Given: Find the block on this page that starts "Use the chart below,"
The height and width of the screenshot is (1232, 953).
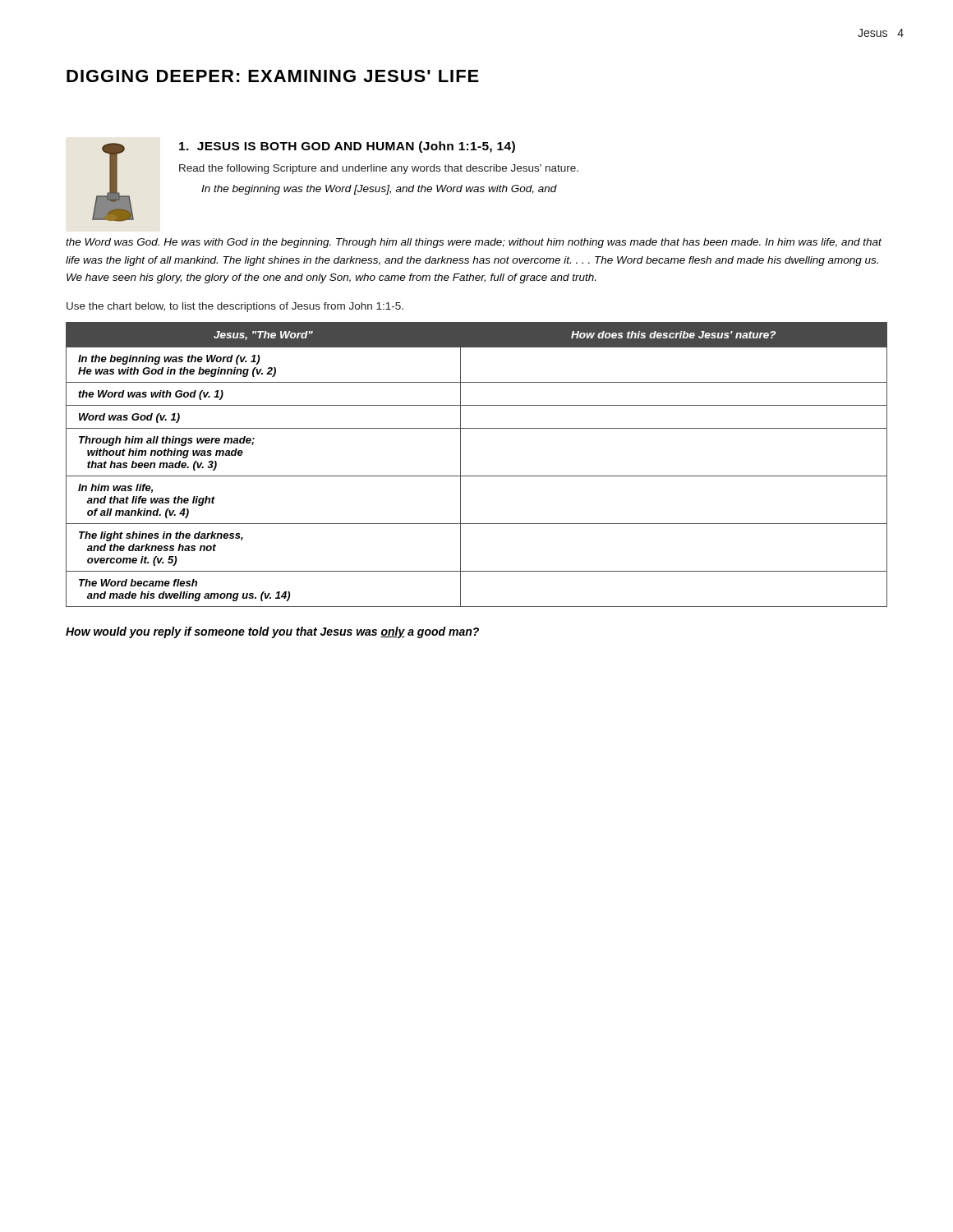Looking at the screenshot, I should coord(235,306).
